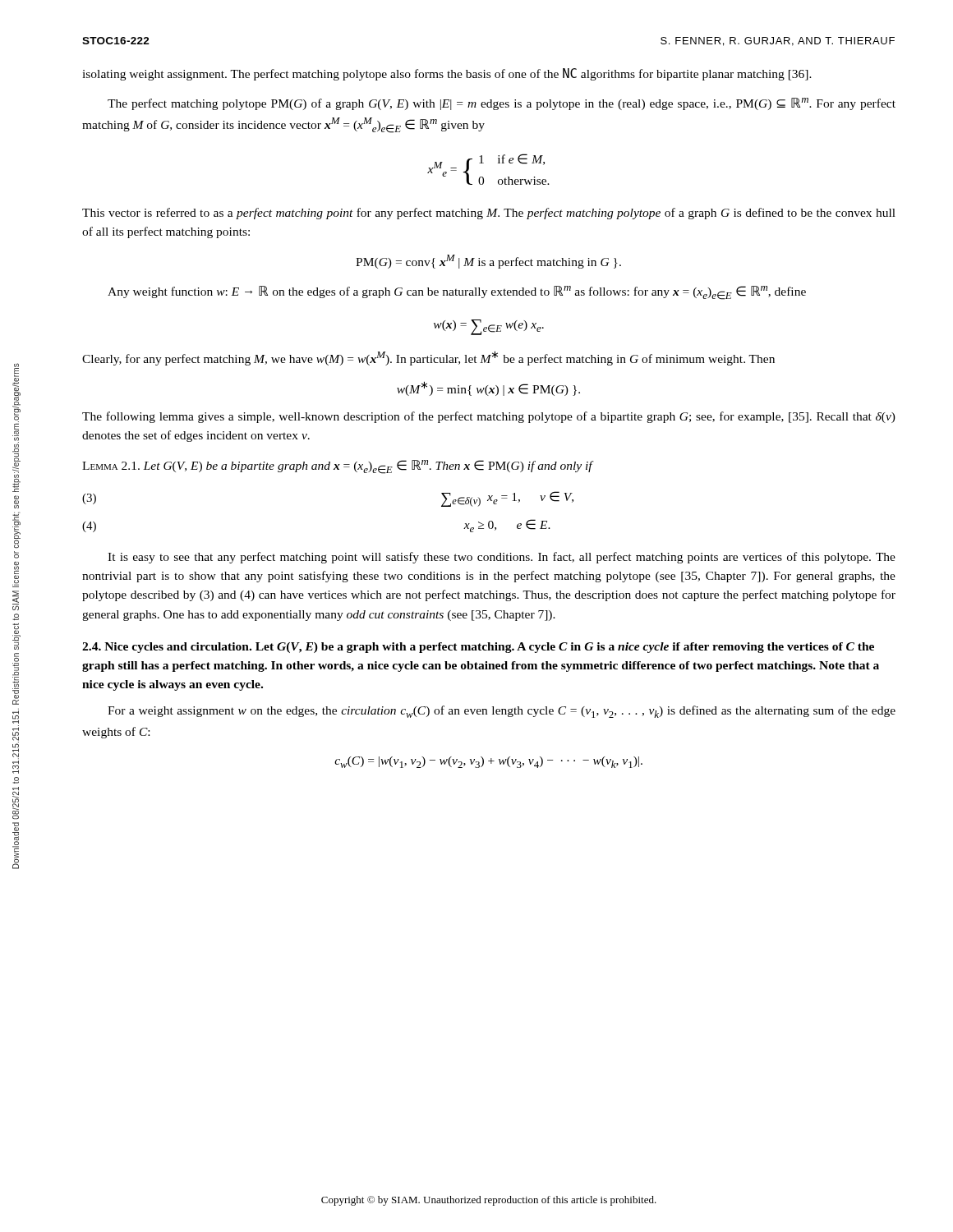Point to the text block starting "Clearly, for any perfect matching"
The height and width of the screenshot is (1232, 953).
[x=489, y=358]
